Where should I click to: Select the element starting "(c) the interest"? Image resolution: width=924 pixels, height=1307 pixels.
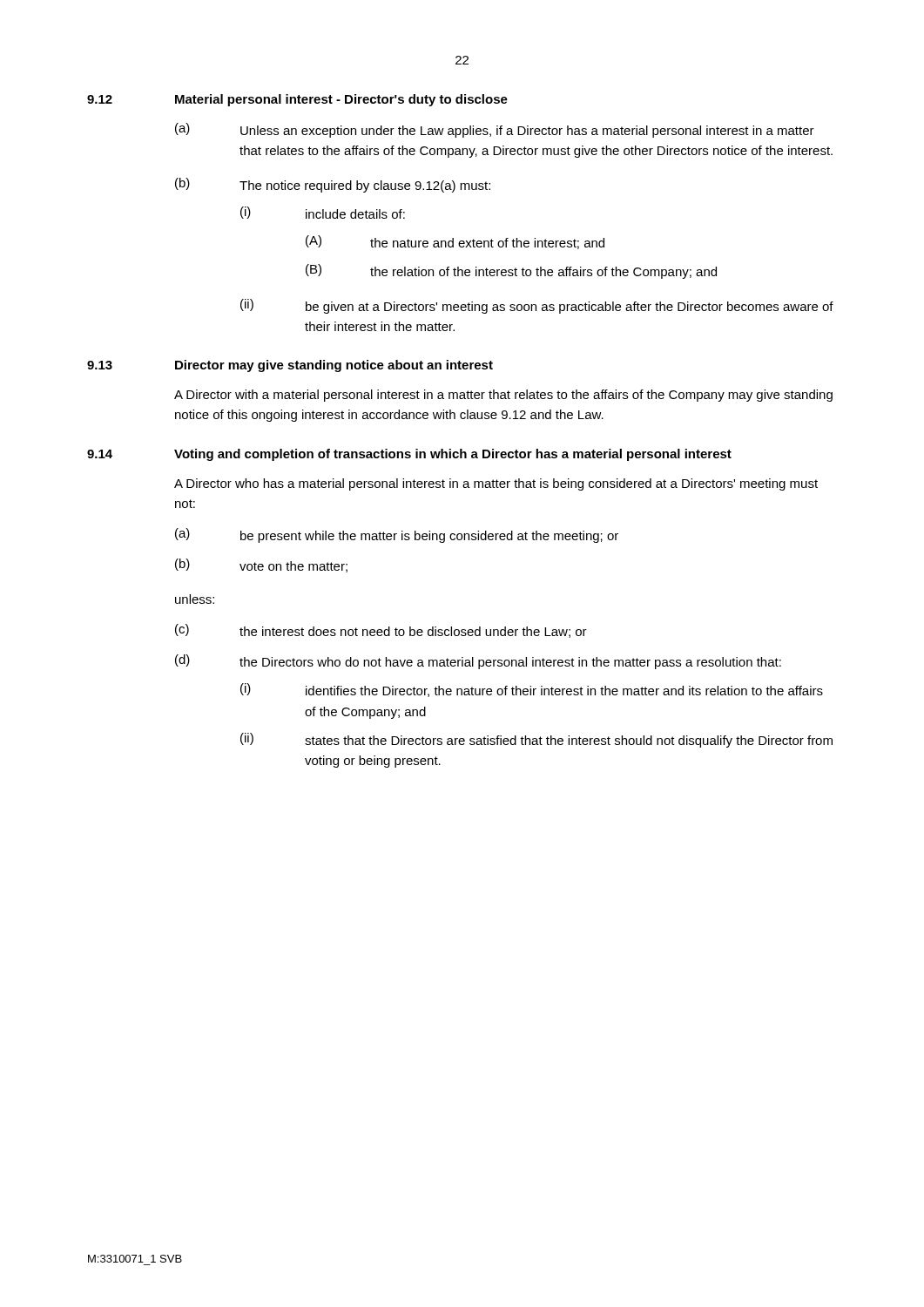(x=506, y=631)
